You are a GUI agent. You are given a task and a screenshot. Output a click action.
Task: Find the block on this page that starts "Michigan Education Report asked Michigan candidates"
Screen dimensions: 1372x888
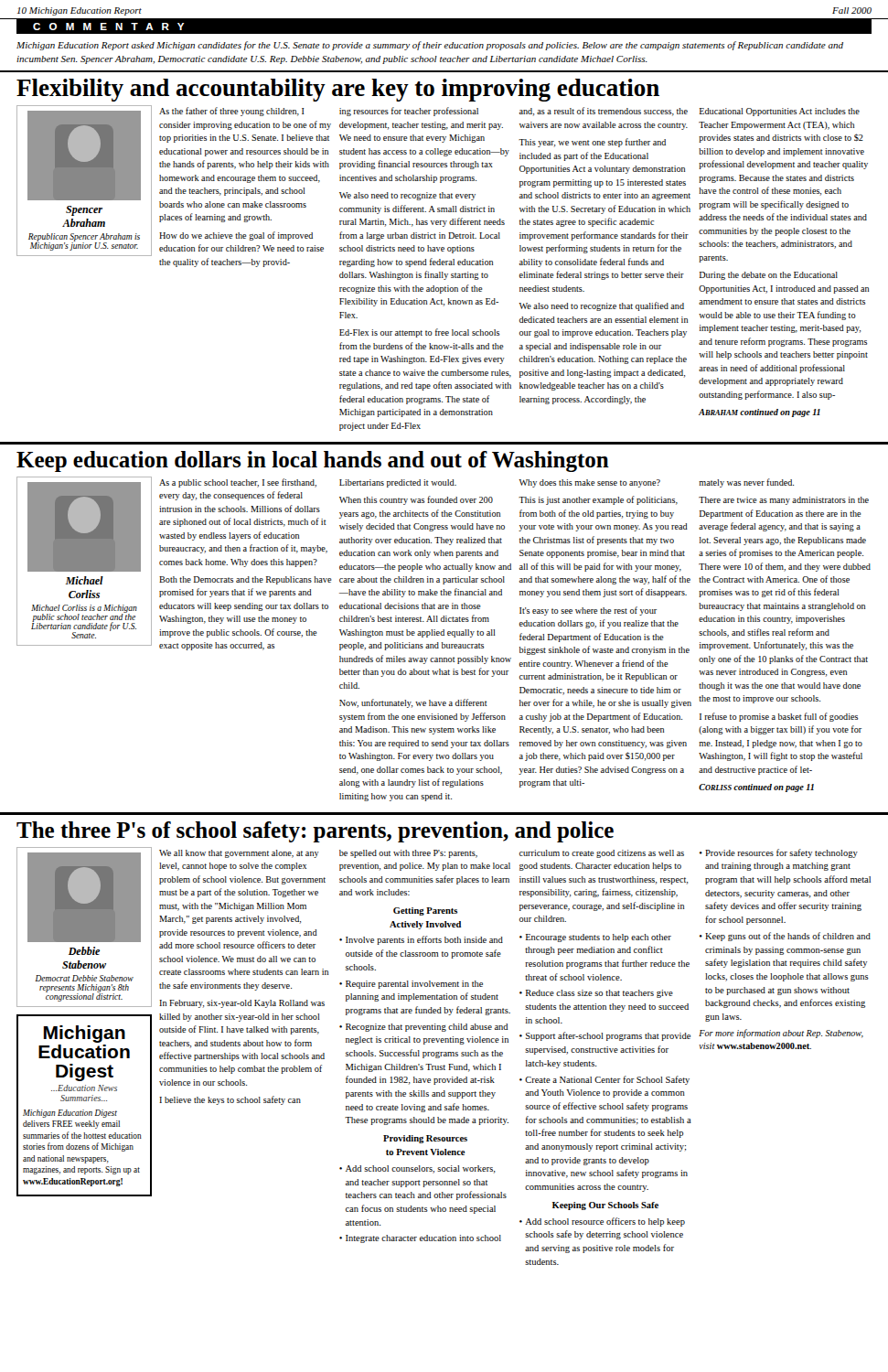[430, 52]
